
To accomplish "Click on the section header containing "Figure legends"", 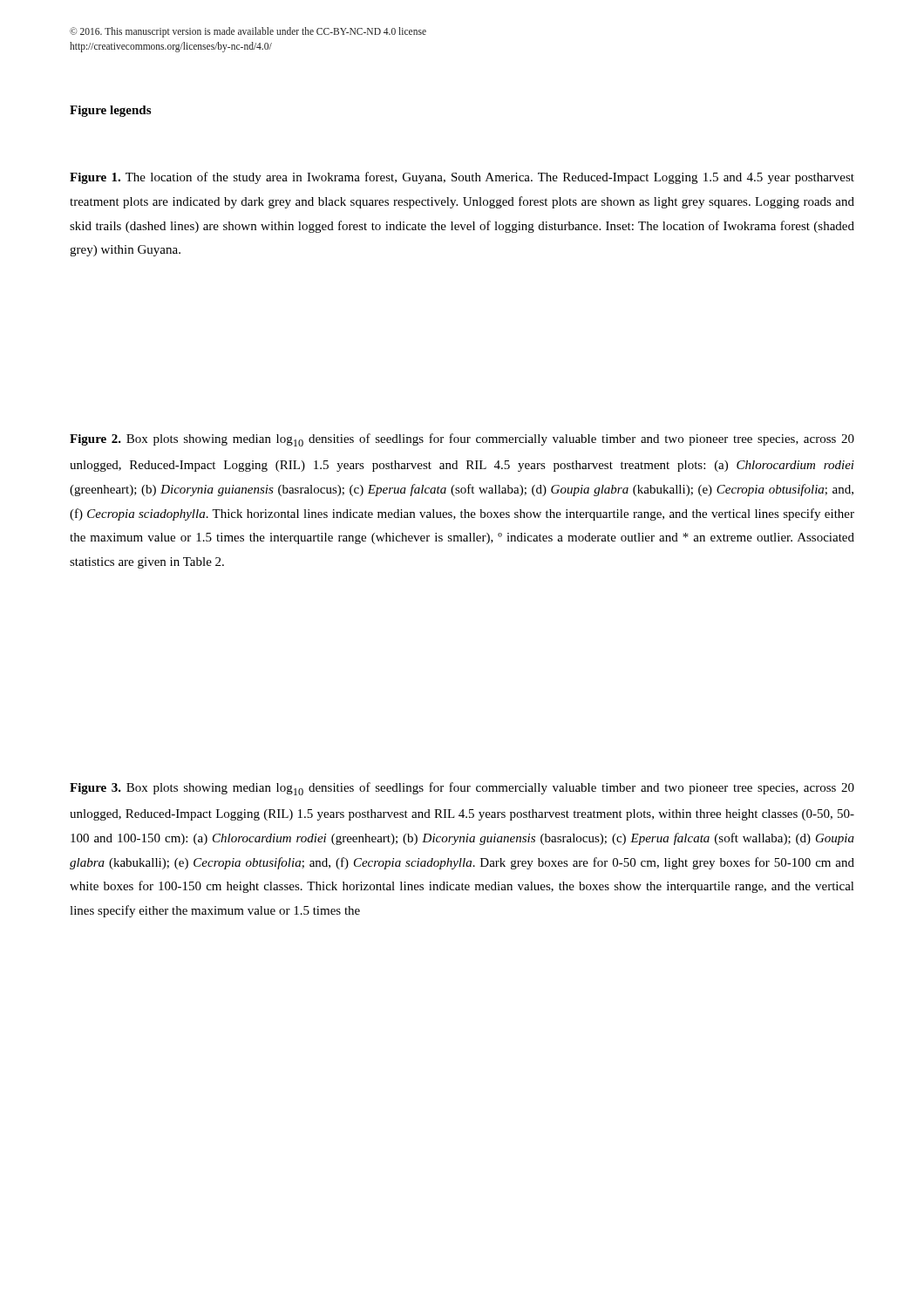I will tap(111, 110).
